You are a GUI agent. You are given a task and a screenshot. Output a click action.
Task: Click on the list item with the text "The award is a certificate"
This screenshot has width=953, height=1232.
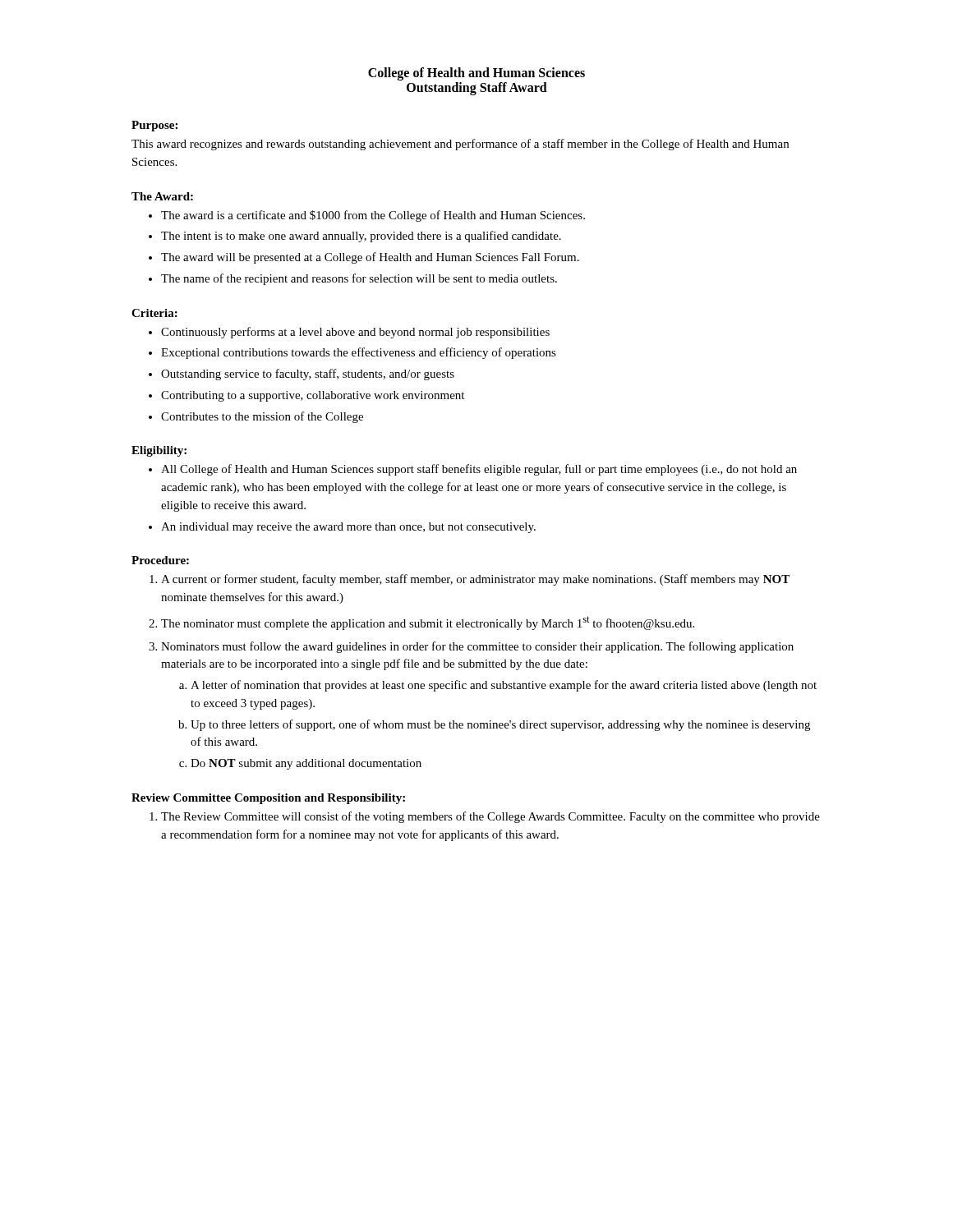click(x=373, y=215)
